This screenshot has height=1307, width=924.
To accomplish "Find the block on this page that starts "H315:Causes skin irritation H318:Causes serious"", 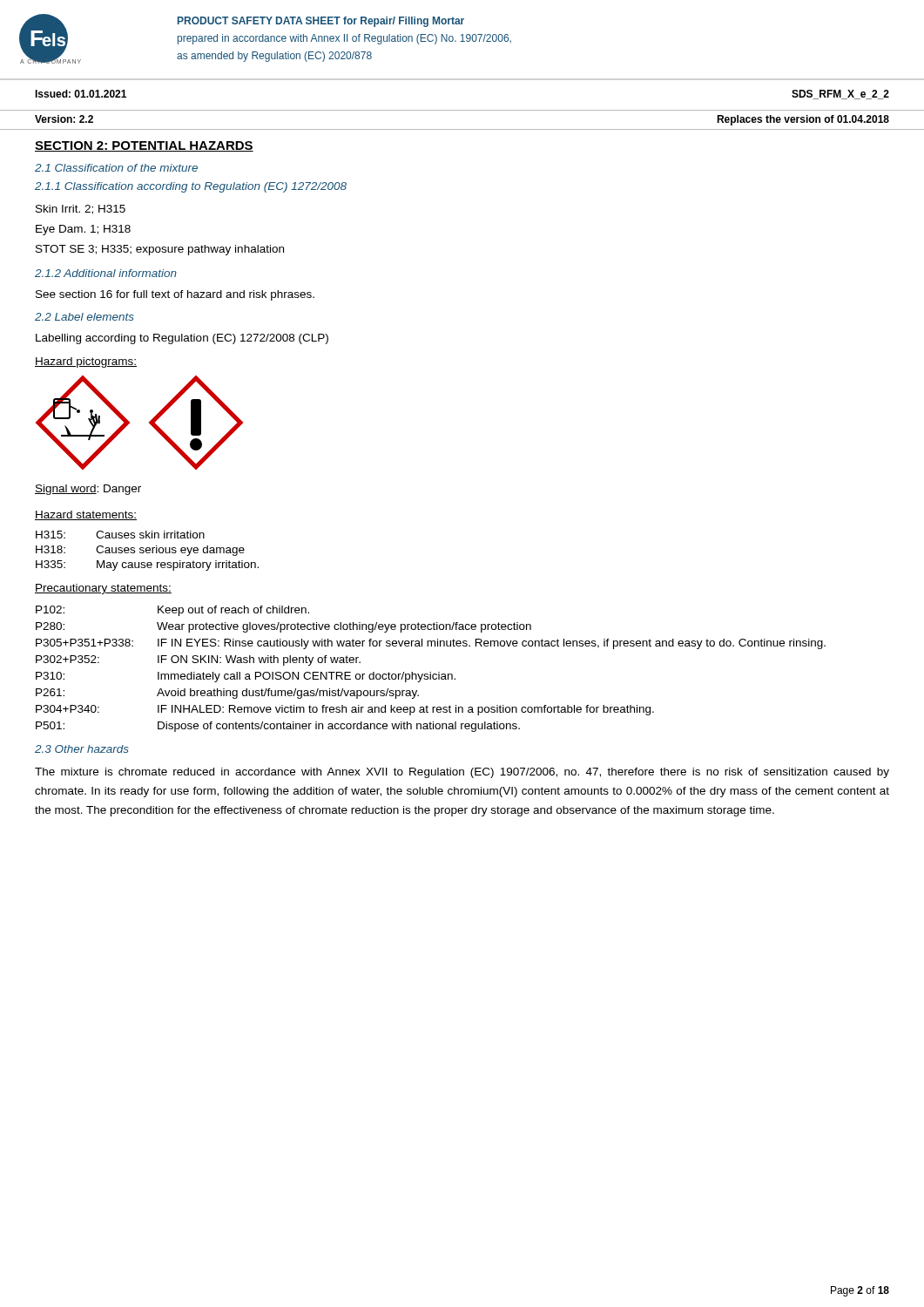I will [x=147, y=550].
